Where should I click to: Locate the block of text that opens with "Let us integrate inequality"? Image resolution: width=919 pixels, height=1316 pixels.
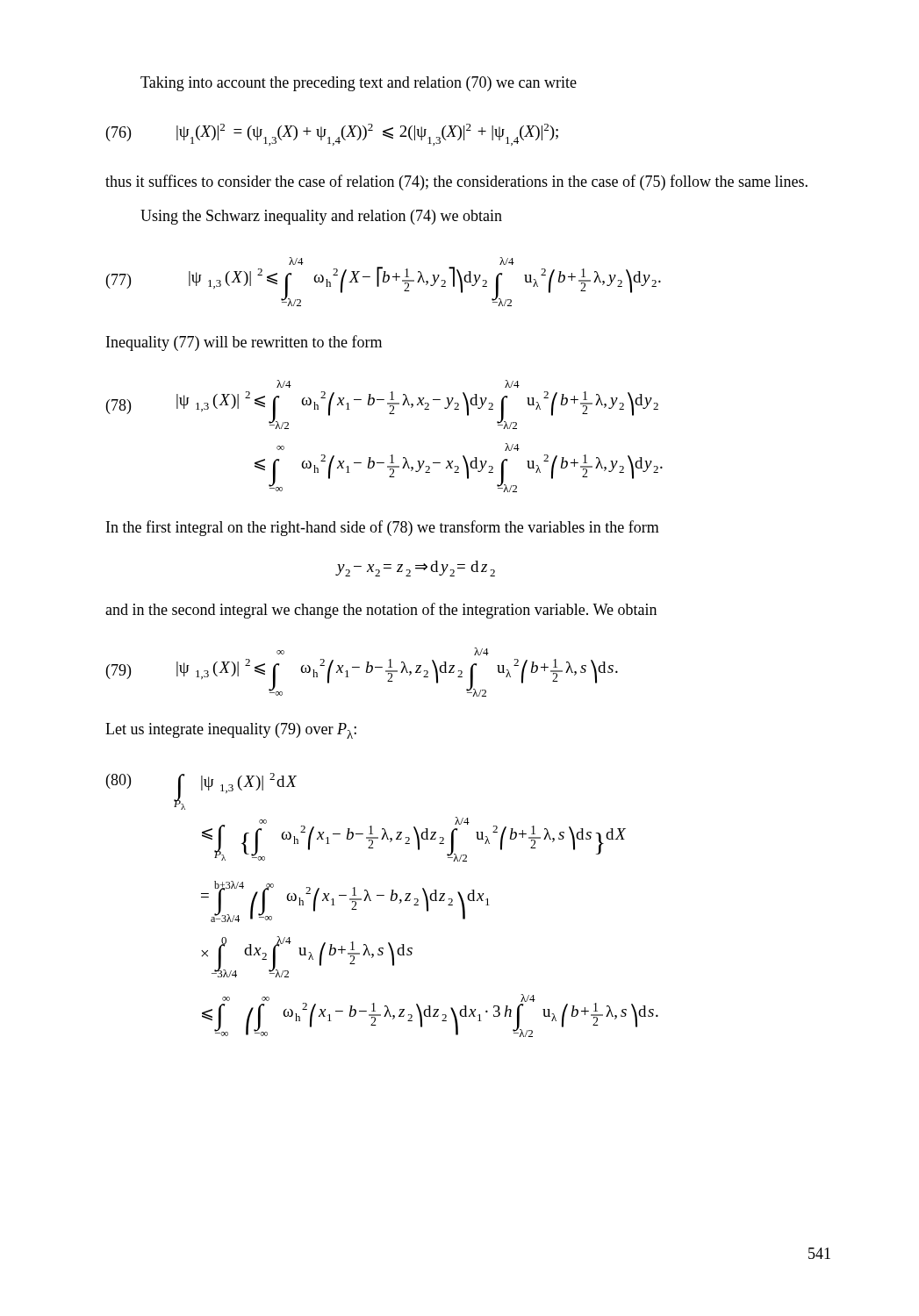point(231,731)
